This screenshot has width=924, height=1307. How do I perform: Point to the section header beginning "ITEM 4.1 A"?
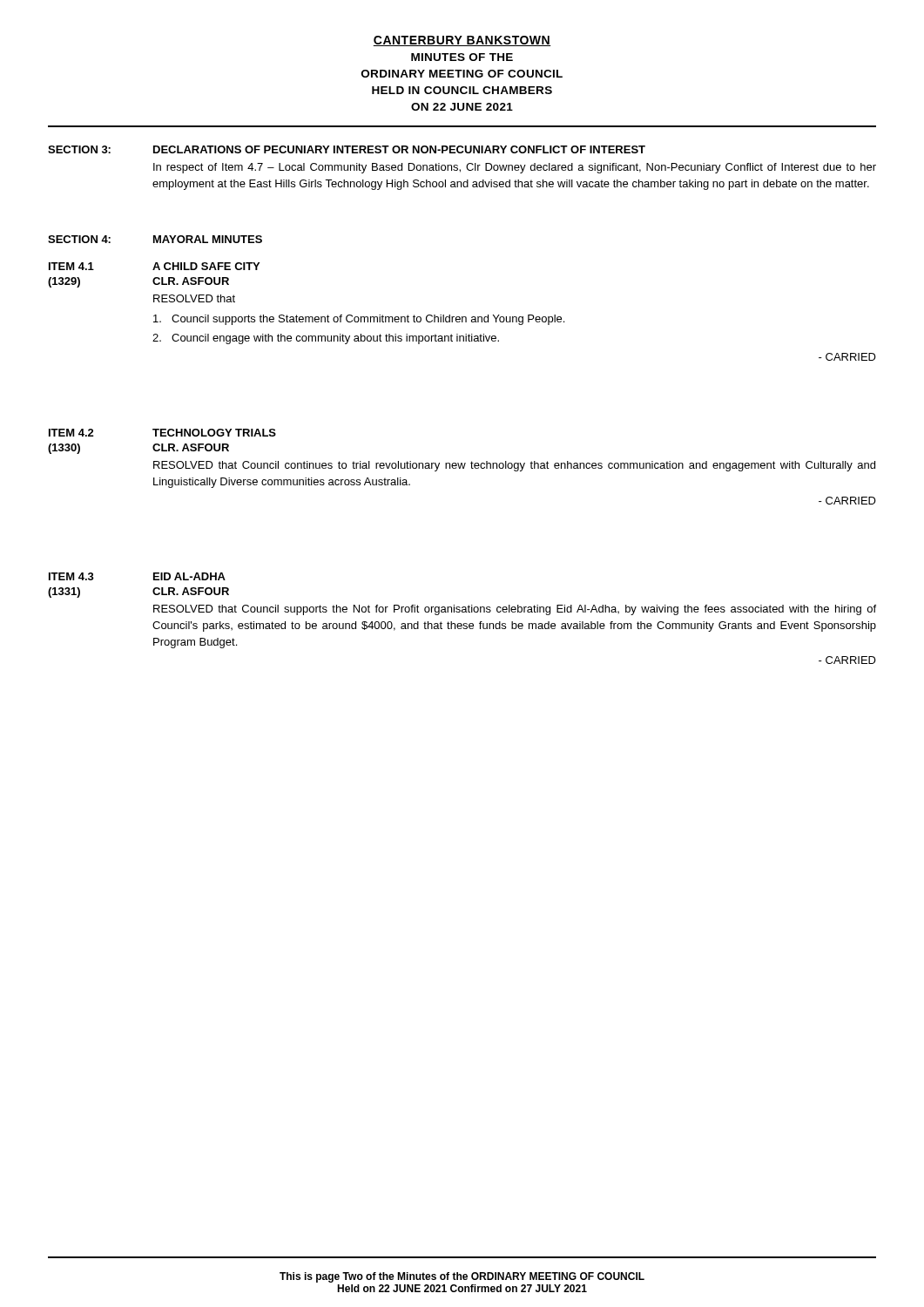coord(154,266)
